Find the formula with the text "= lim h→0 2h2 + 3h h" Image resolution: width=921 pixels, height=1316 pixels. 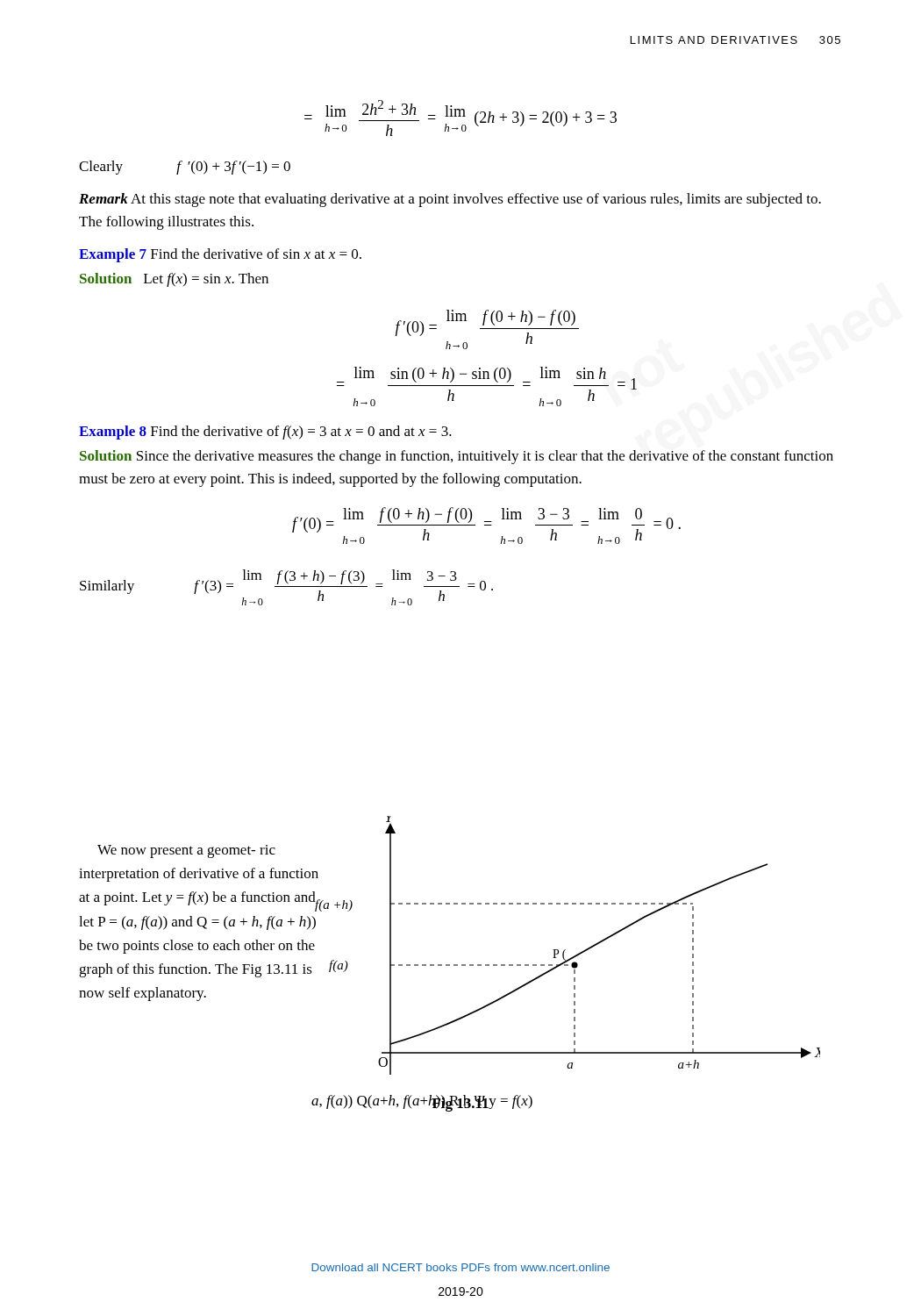460,119
